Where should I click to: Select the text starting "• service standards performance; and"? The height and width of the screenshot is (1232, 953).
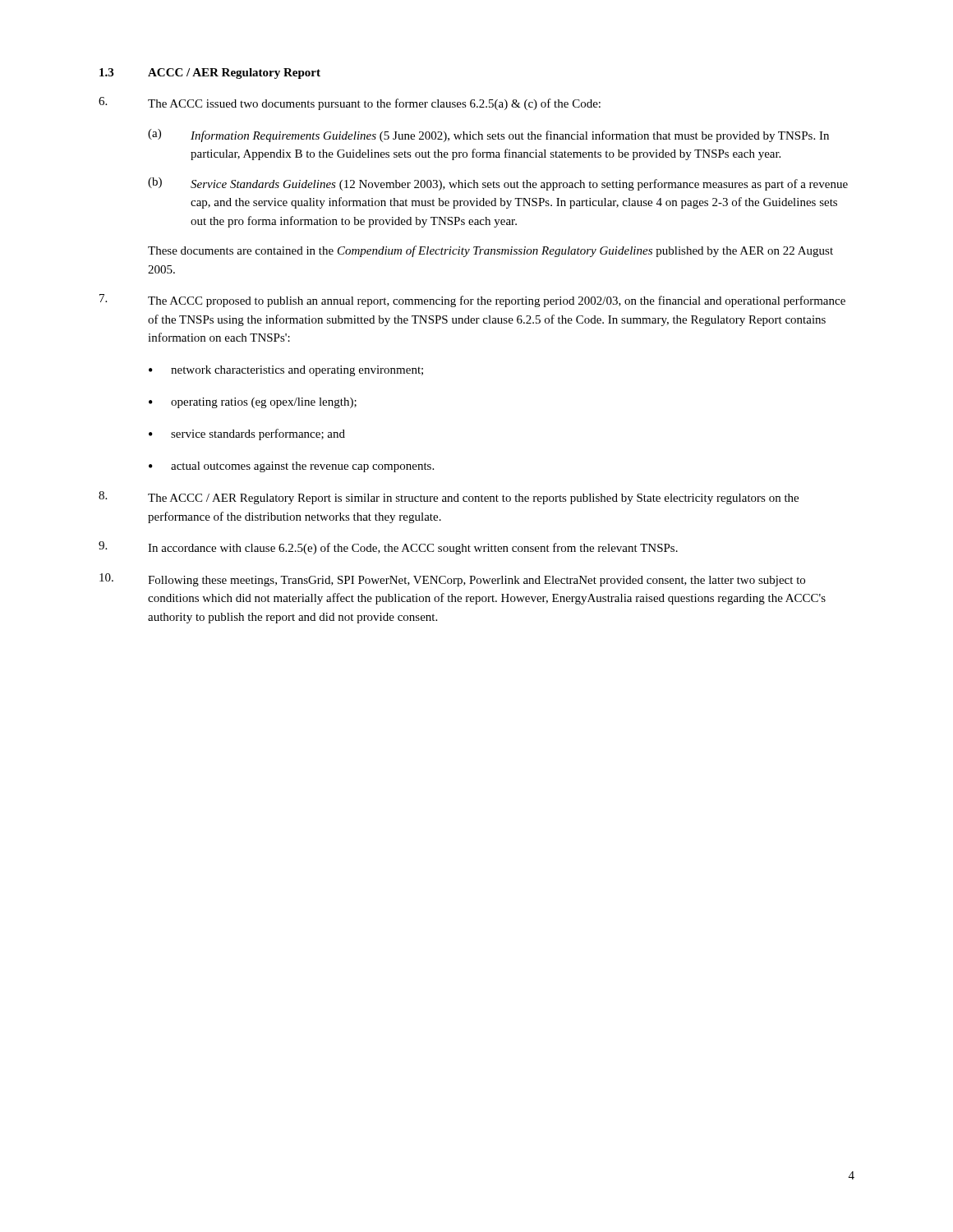point(247,434)
